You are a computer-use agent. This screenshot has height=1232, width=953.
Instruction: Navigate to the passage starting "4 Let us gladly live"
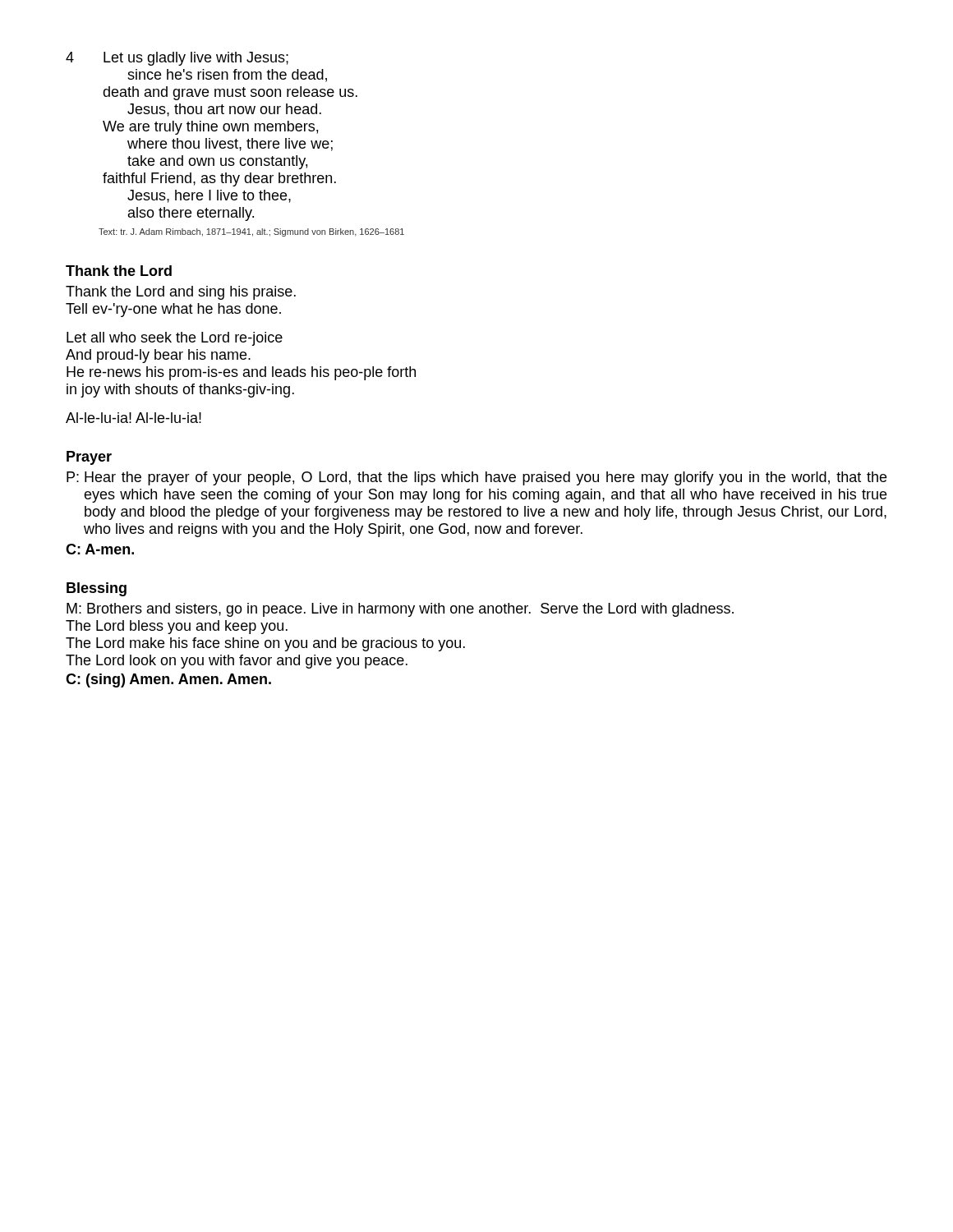click(x=212, y=136)
